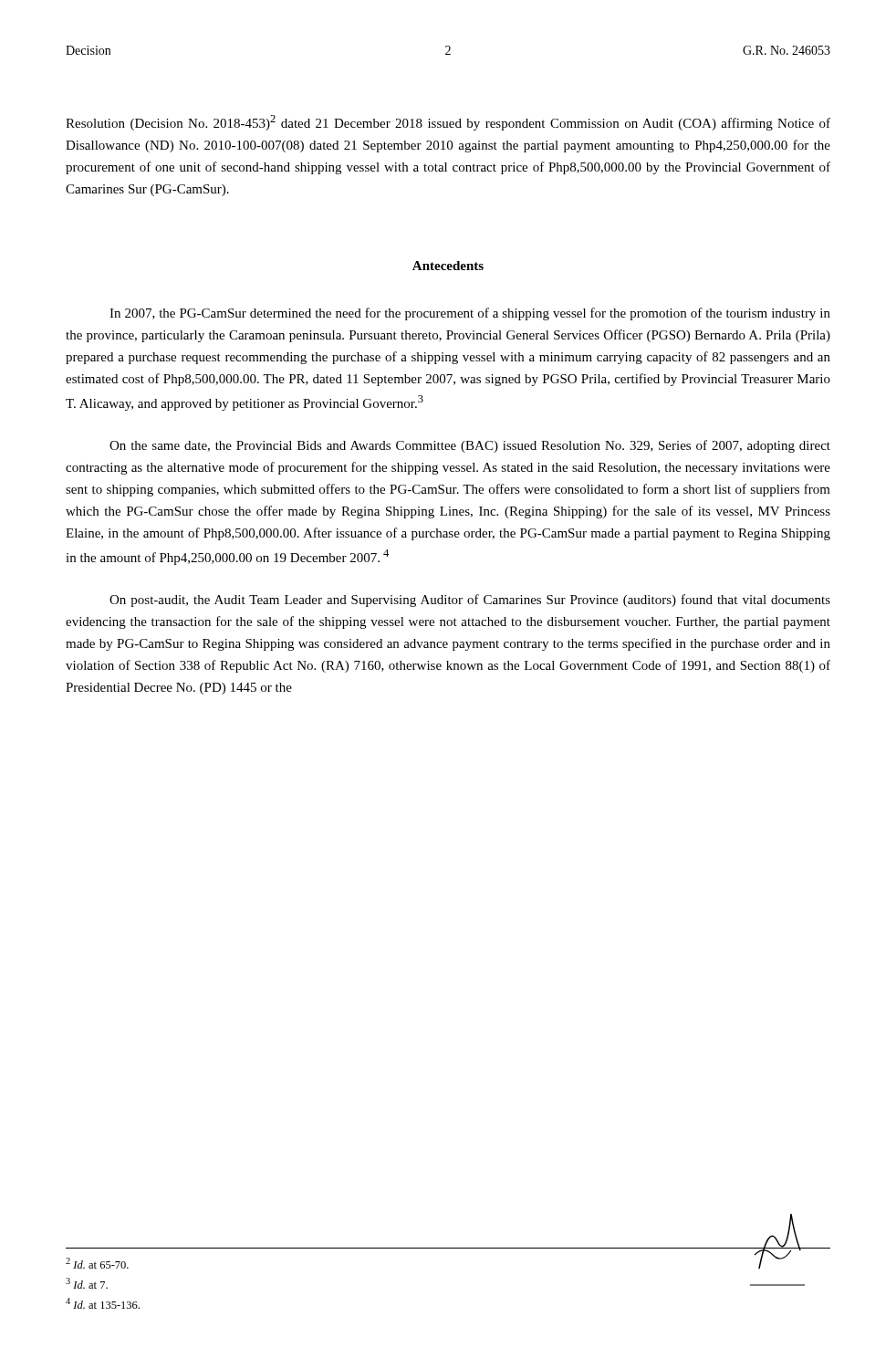Image resolution: width=896 pixels, height=1369 pixels.
Task: Where is the passage that starts "On the same"?
Action: (x=448, y=502)
